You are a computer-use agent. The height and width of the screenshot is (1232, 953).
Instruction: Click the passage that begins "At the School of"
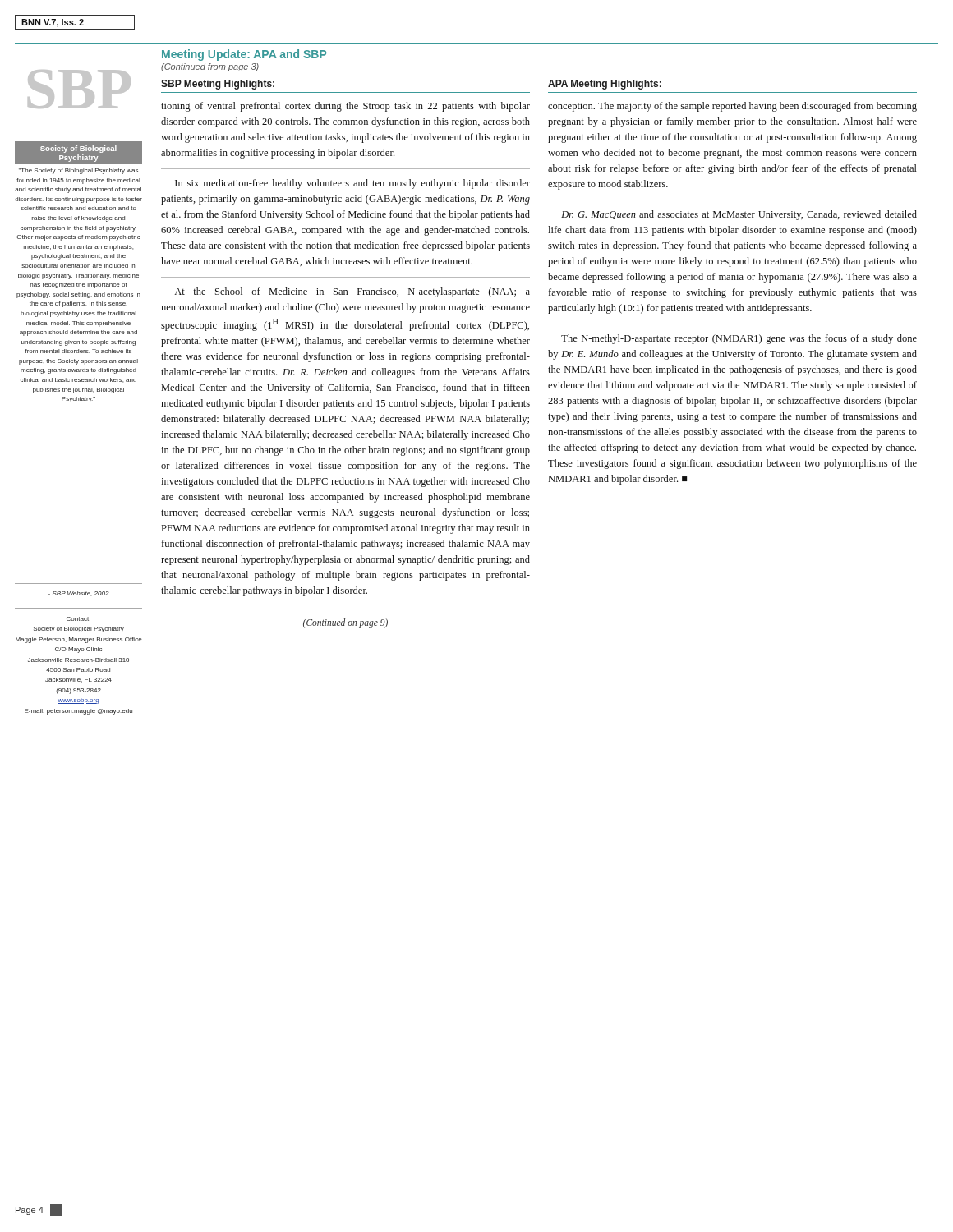(345, 442)
